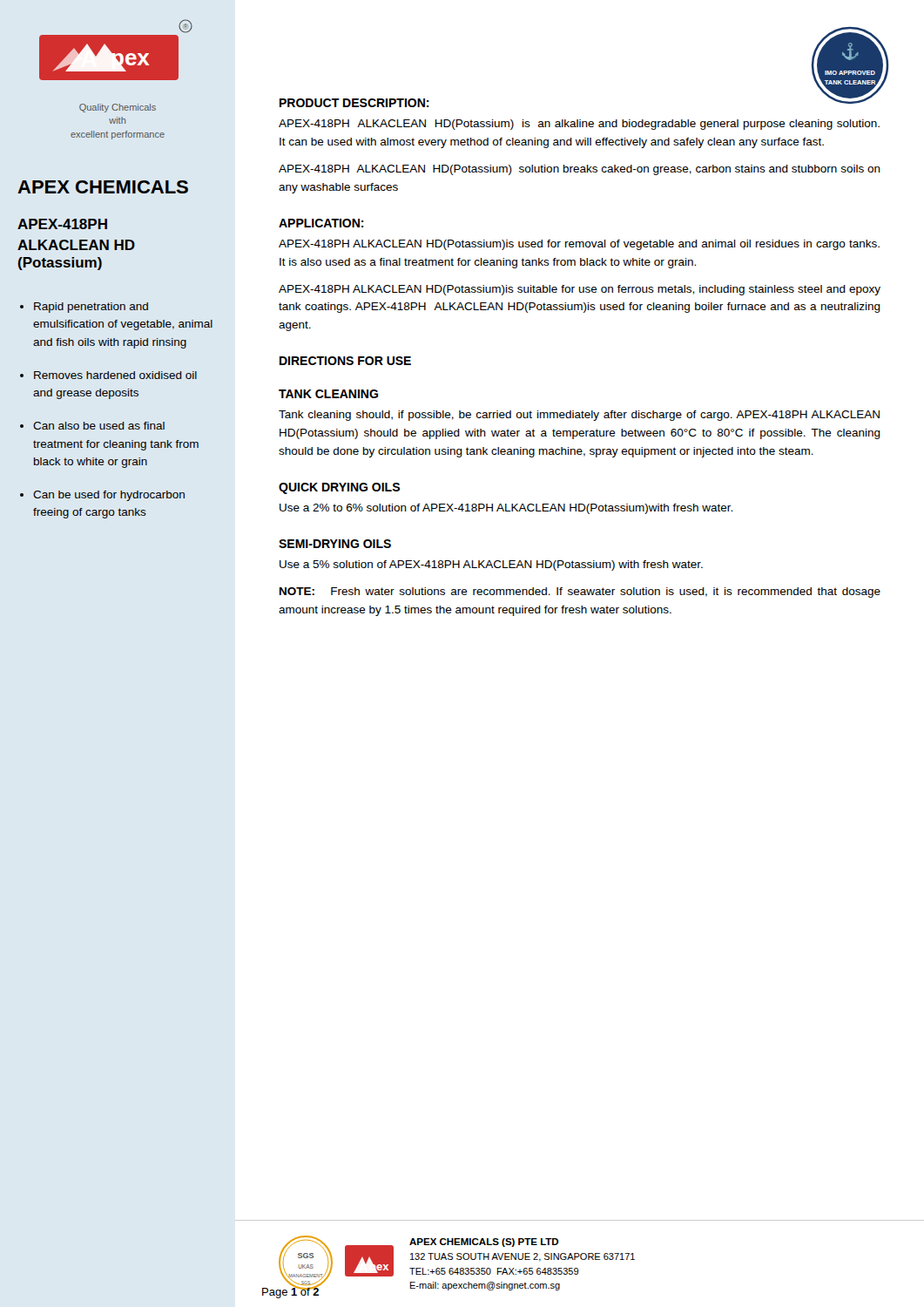Find the element starting "Tank cleaning should, if"
Viewport: 924px width, 1307px height.
pos(580,433)
